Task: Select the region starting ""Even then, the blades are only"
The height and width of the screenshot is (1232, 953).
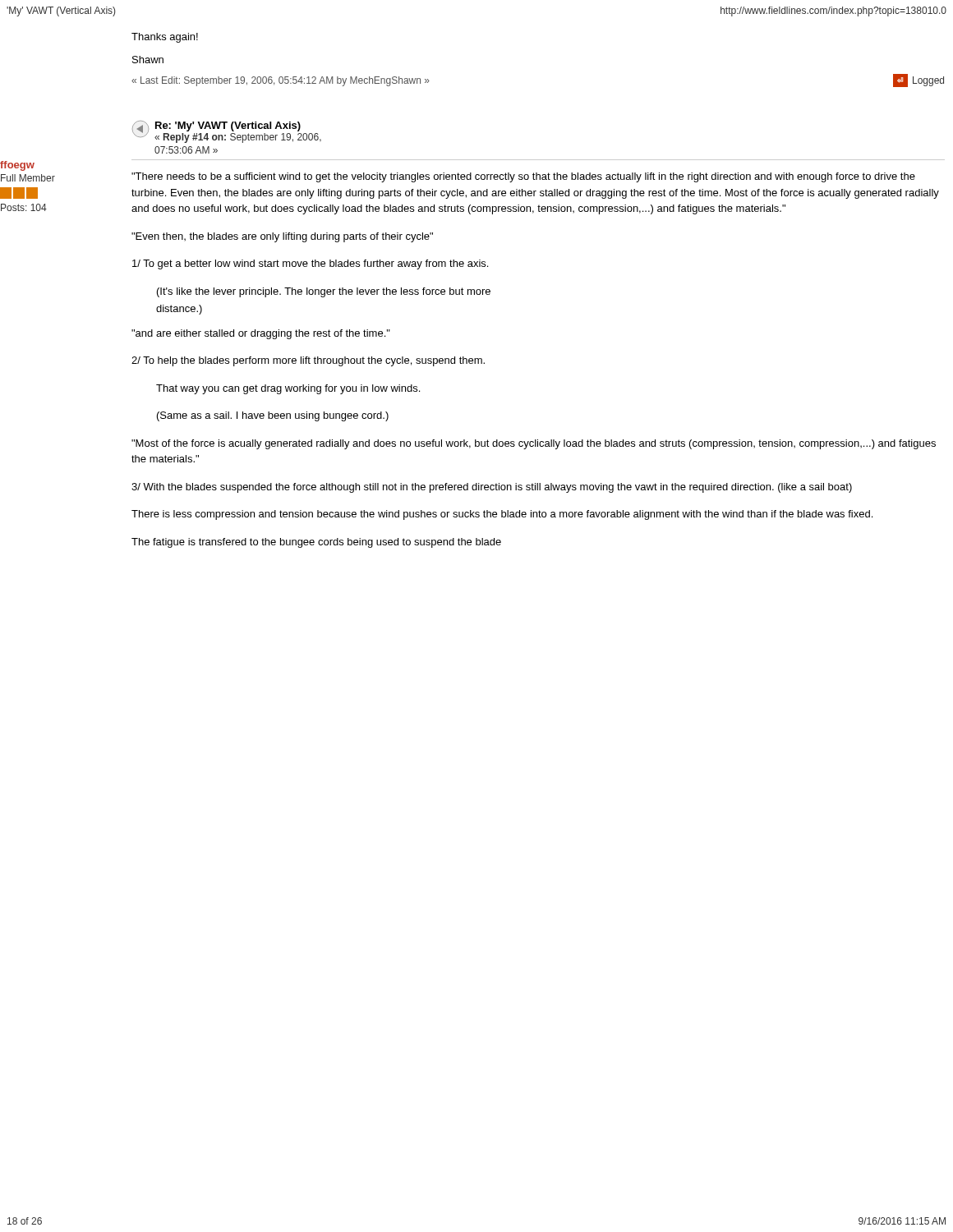Action: (282, 236)
